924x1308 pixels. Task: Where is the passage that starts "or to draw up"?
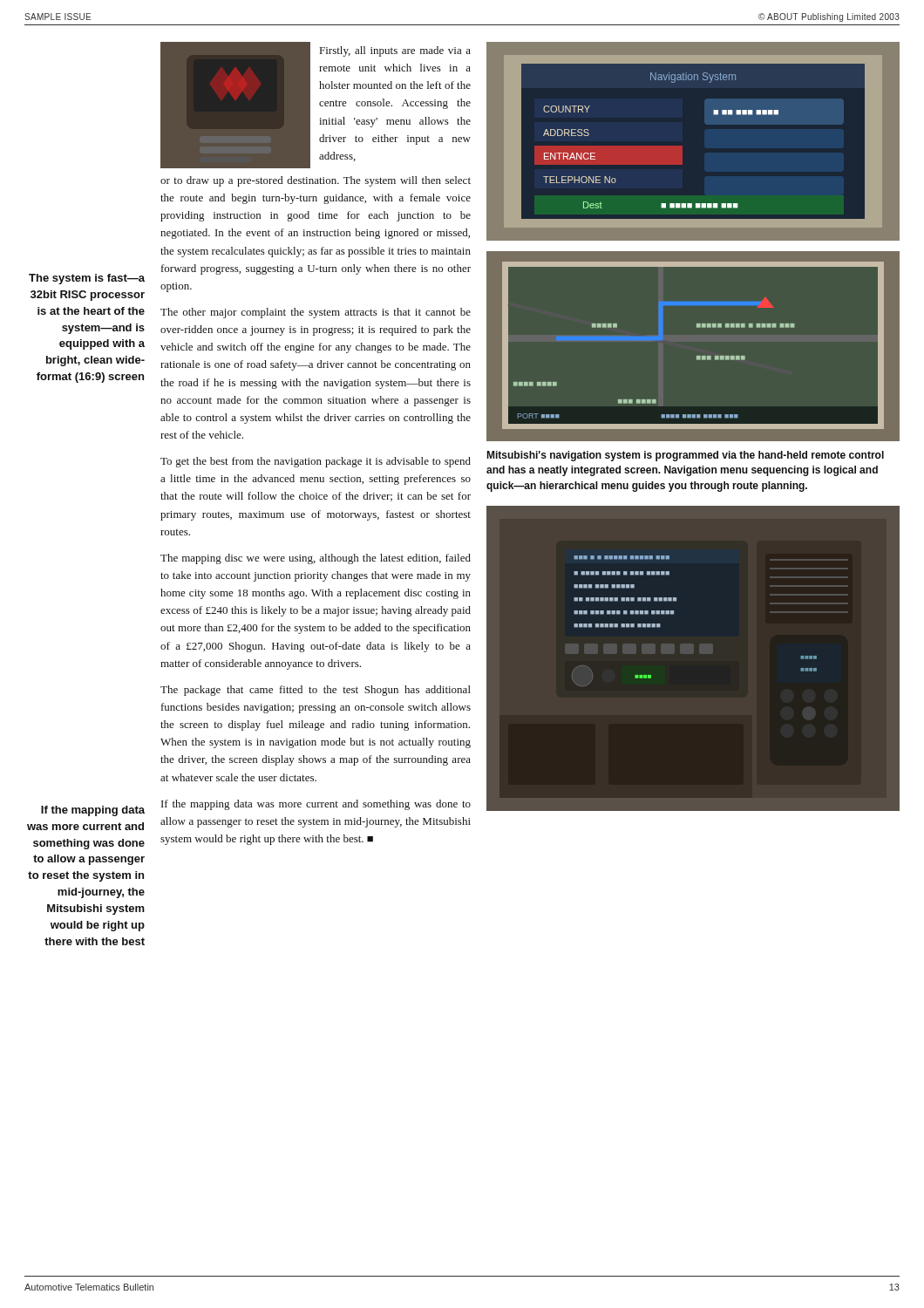316,510
